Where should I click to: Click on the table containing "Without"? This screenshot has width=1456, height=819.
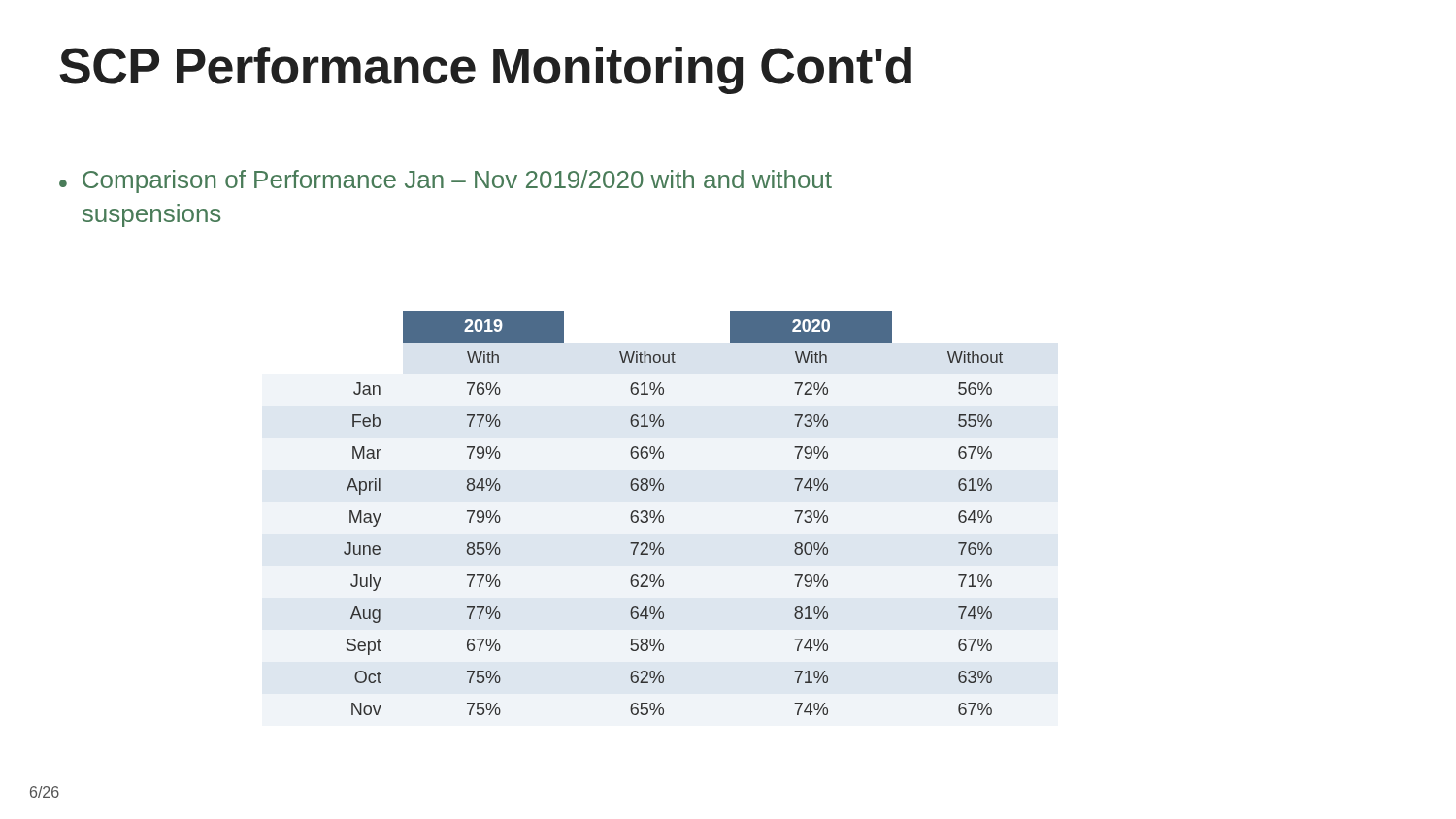[x=660, y=518]
